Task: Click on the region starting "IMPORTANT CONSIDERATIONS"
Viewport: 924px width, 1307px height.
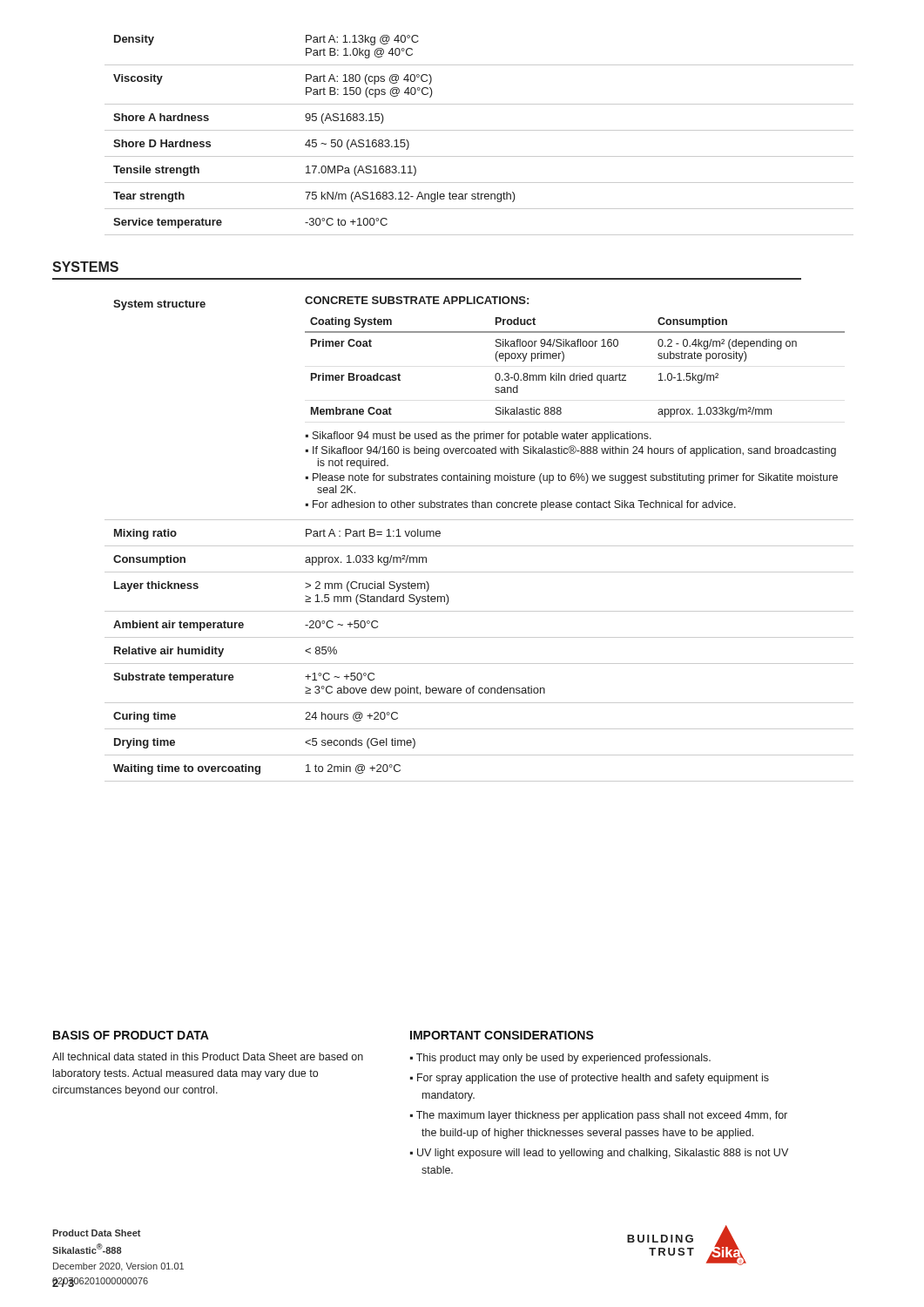Action: 502,1035
